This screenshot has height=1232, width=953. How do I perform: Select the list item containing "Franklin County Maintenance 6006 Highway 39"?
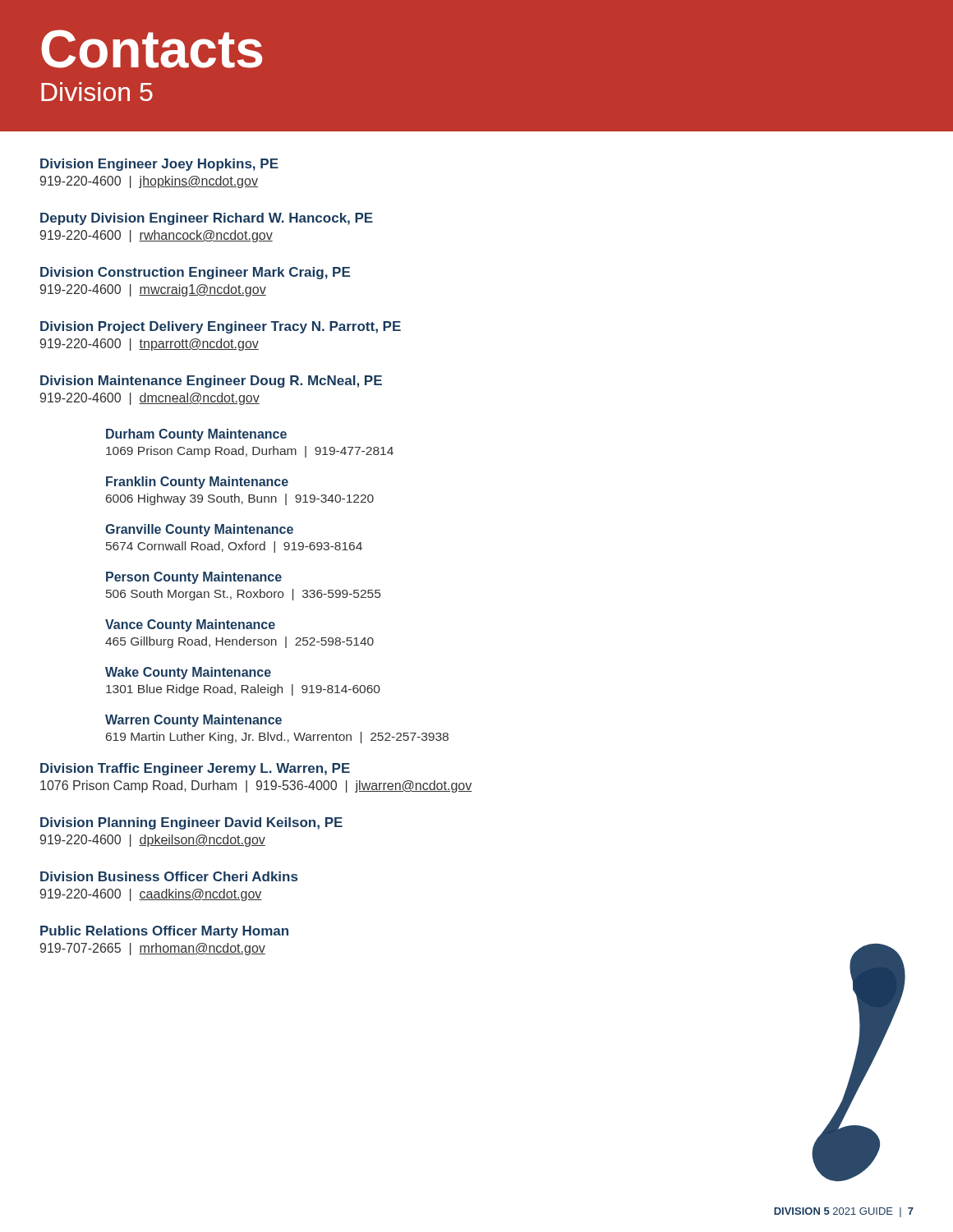click(197, 483)
